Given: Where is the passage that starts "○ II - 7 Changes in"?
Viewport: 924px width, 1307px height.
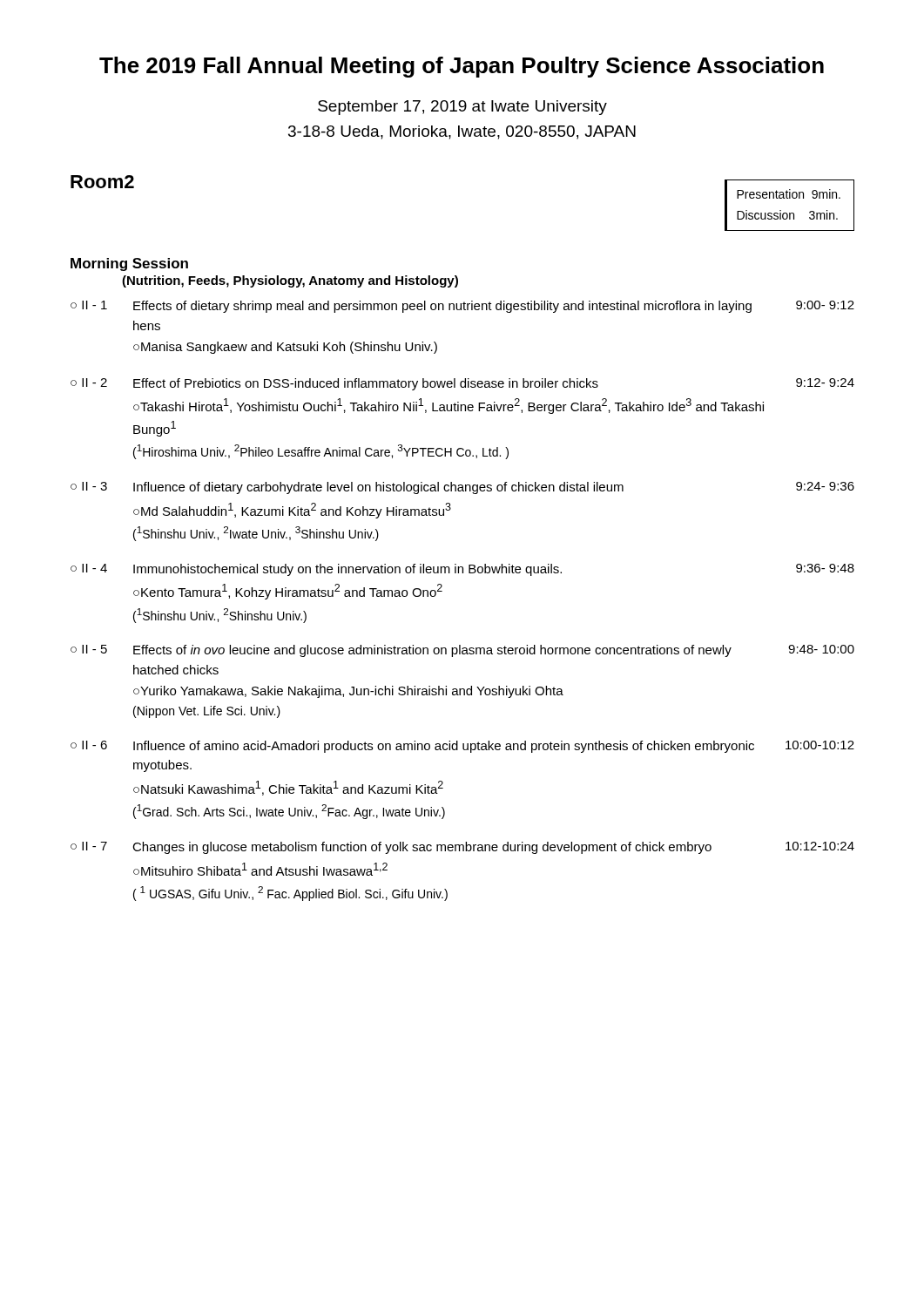Looking at the screenshot, I should point(462,848).
